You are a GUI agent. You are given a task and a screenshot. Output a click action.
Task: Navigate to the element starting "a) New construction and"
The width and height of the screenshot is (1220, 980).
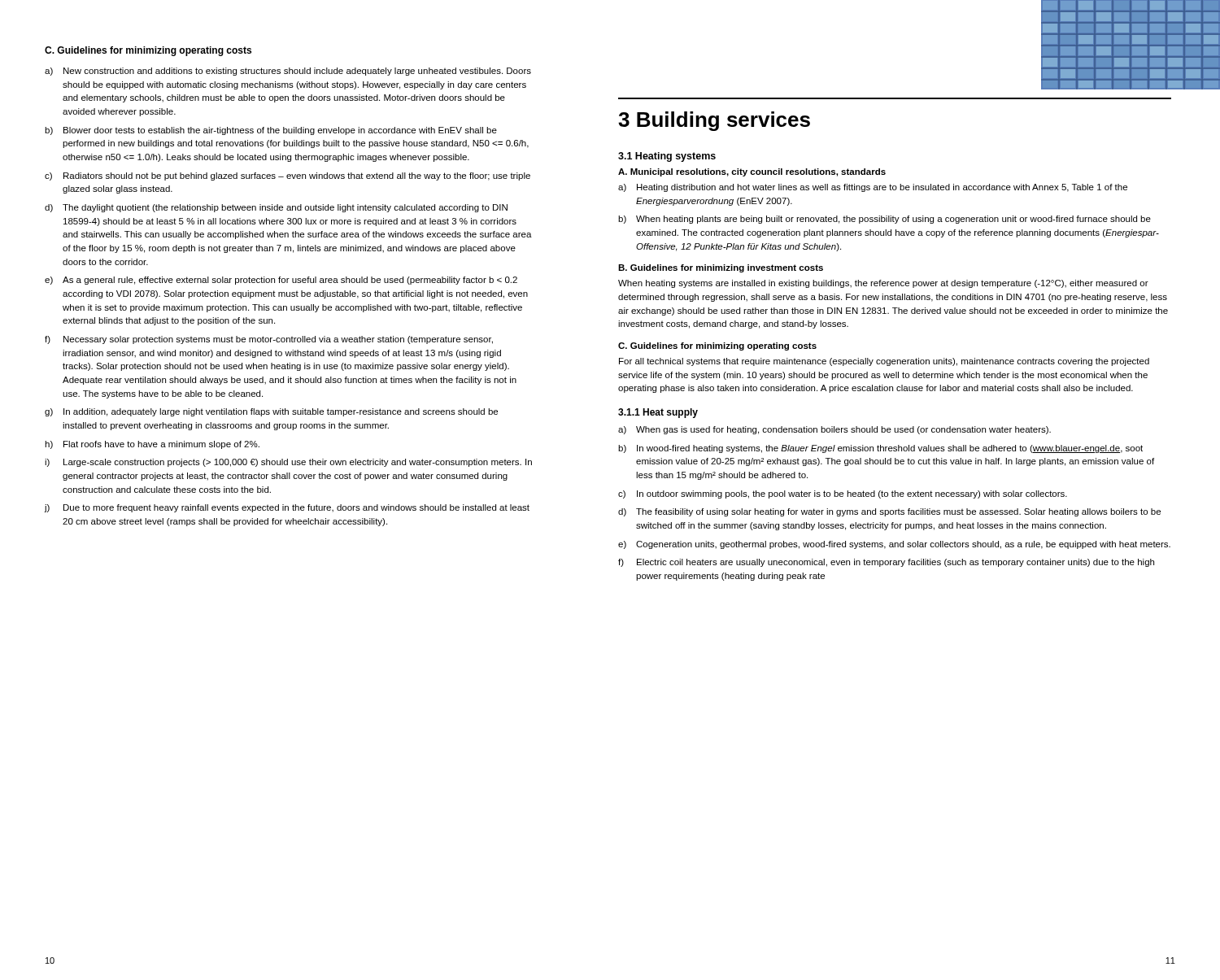click(289, 91)
